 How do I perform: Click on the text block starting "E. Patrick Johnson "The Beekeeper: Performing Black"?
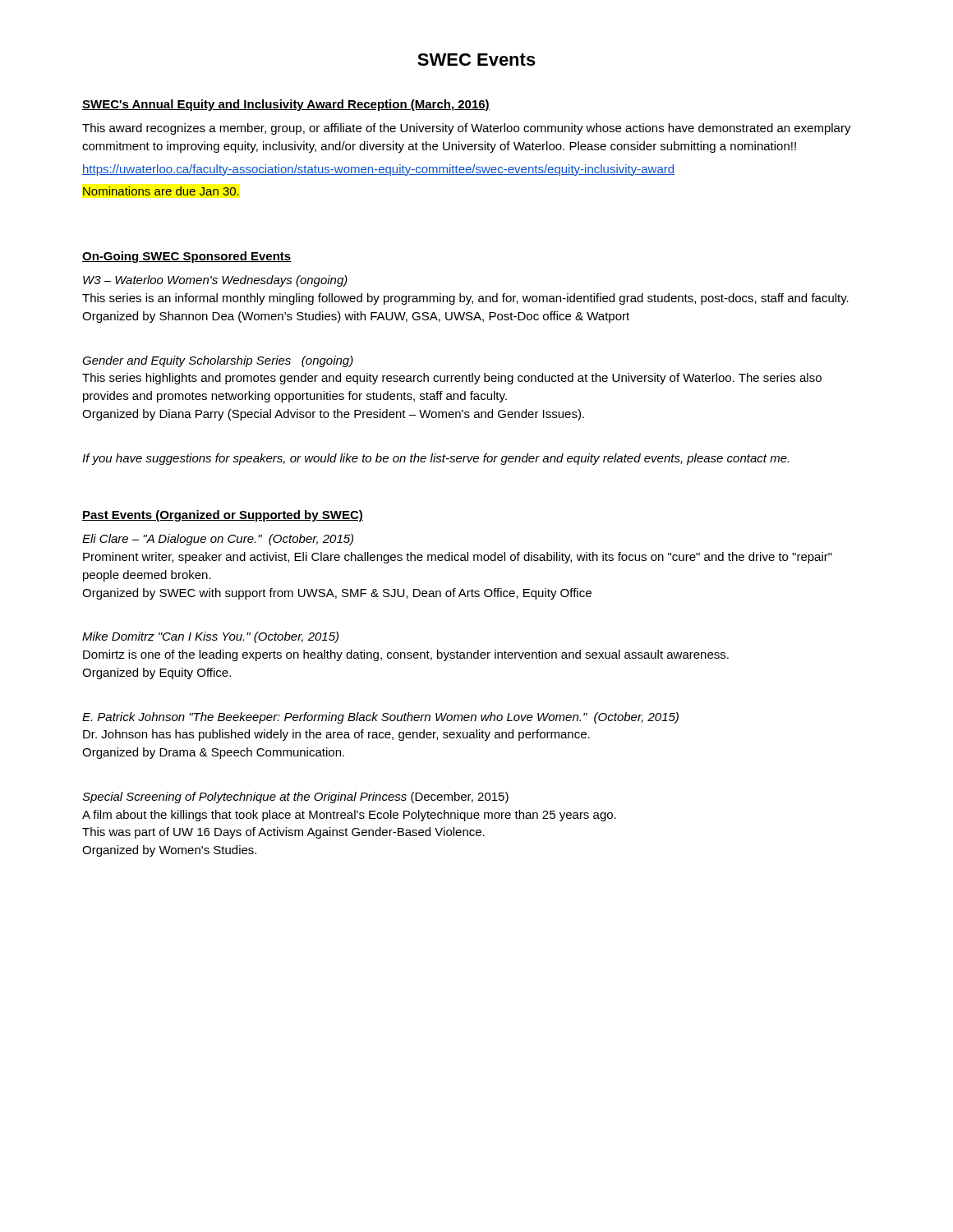pos(381,734)
